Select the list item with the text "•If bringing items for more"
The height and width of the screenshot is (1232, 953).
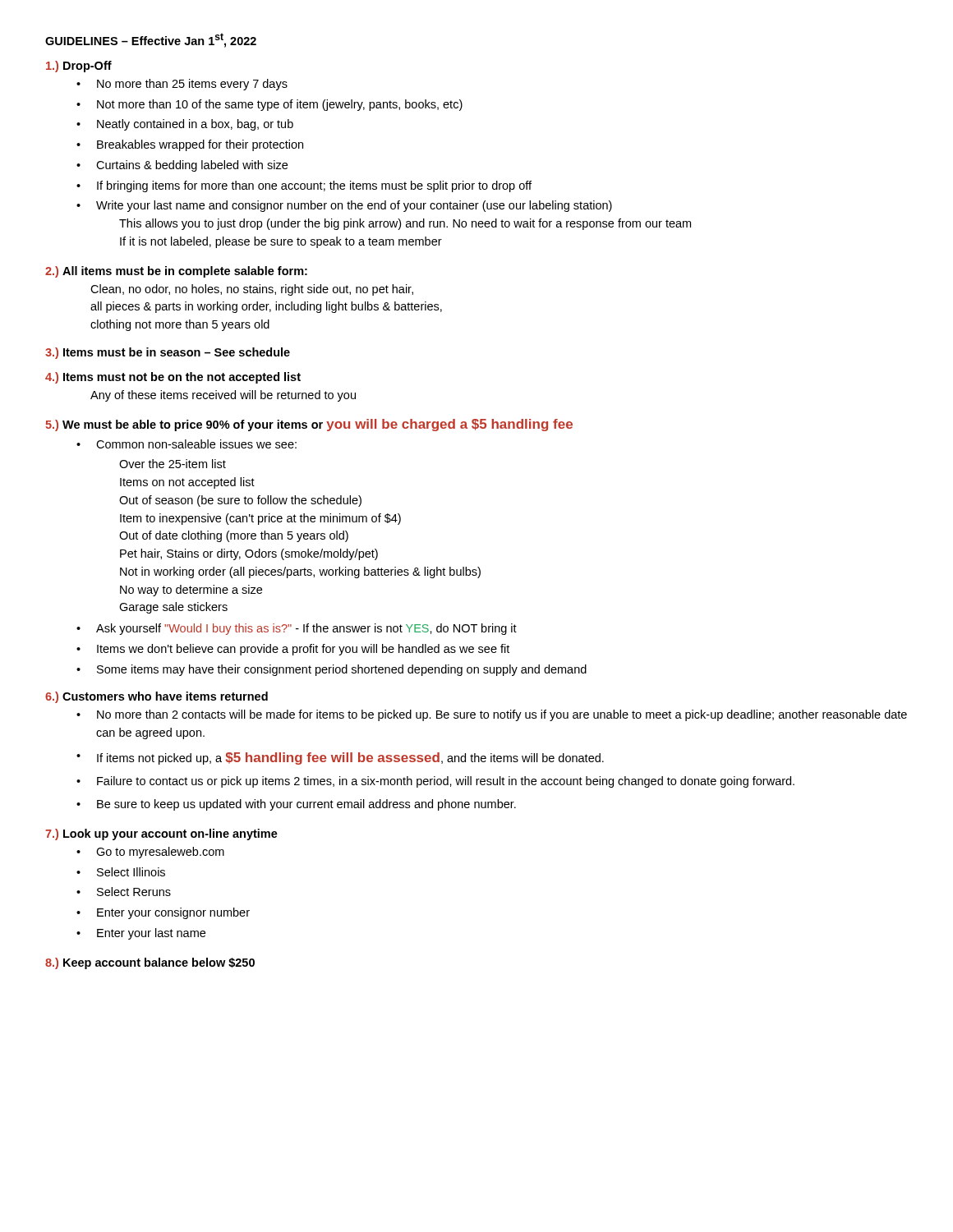click(304, 186)
